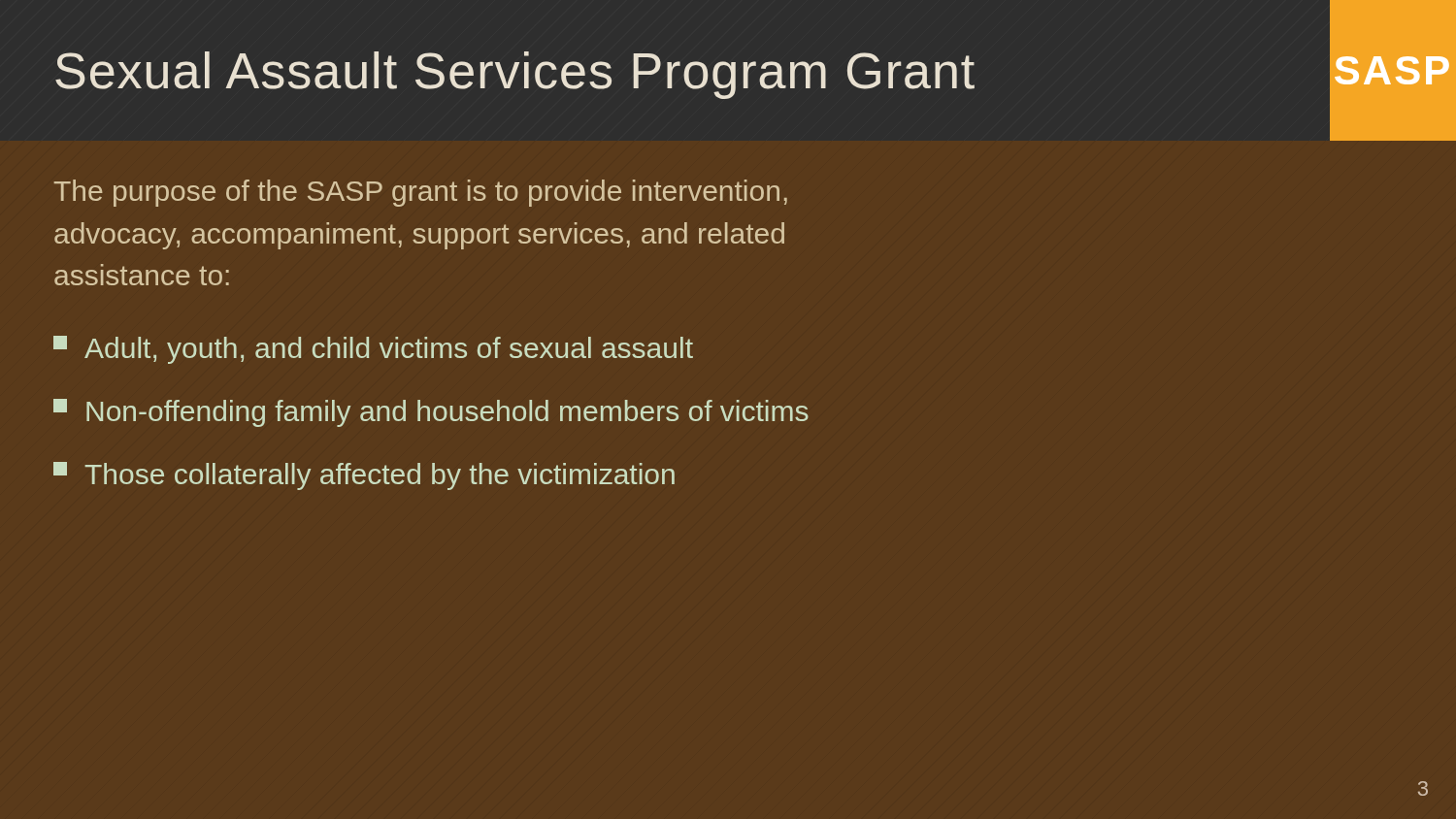Viewport: 1456px width, 819px height.
Task: Find the passage starting "The purpose of"
Action: [x=421, y=233]
